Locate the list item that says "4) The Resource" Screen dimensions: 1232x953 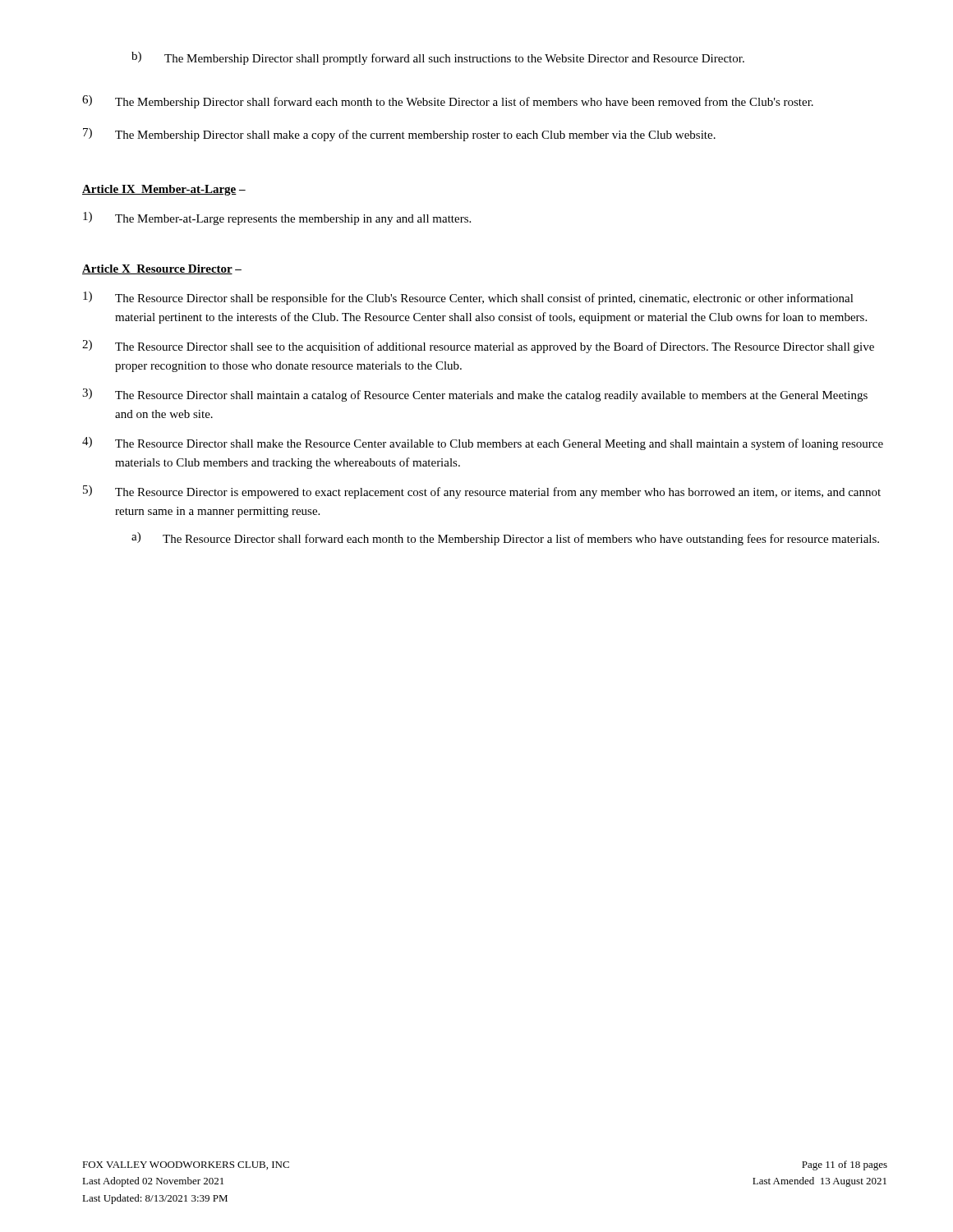coord(485,453)
